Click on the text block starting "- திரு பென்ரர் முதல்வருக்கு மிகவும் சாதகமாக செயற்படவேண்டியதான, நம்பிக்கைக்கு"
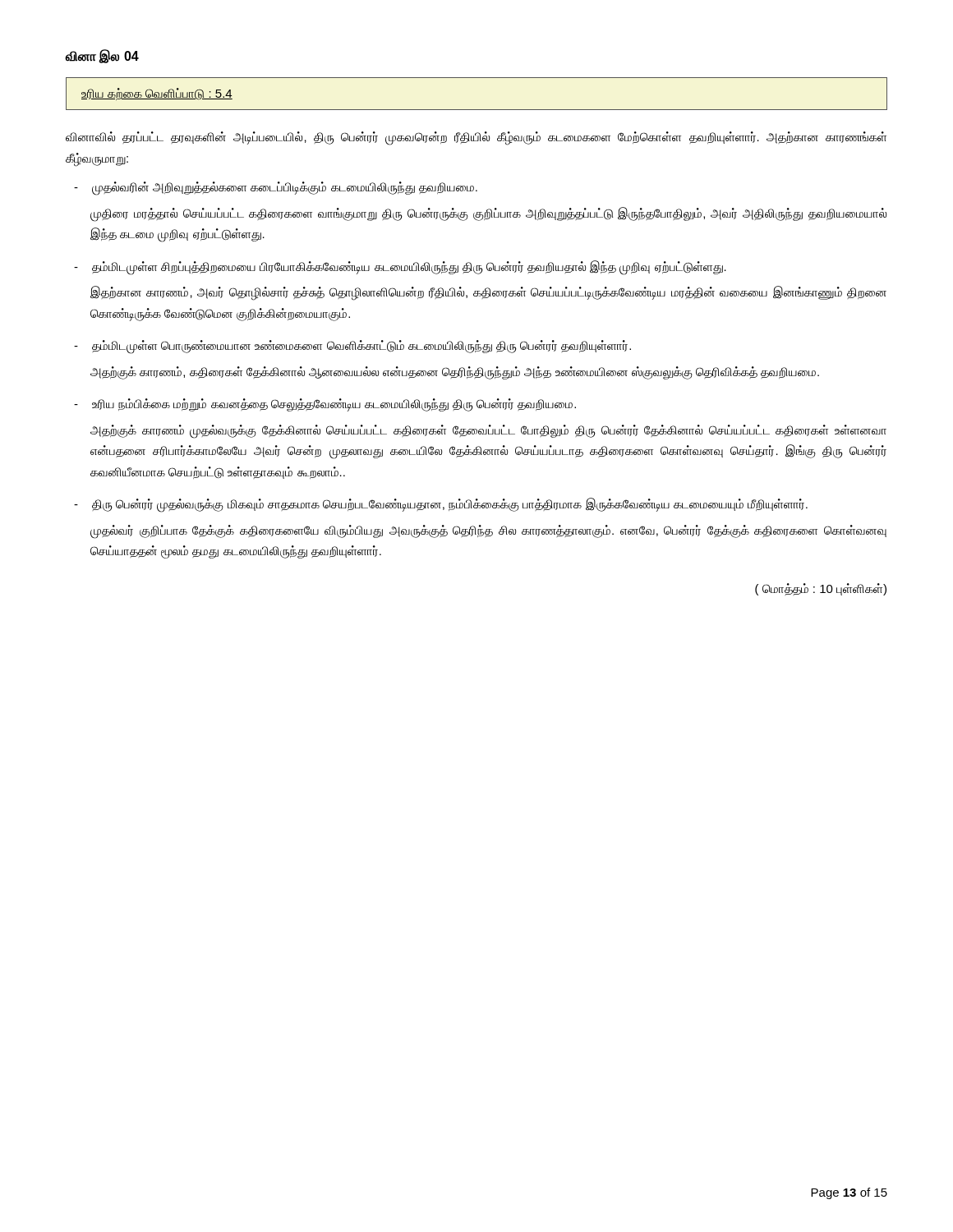The image size is (953, 1232). point(481,504)
